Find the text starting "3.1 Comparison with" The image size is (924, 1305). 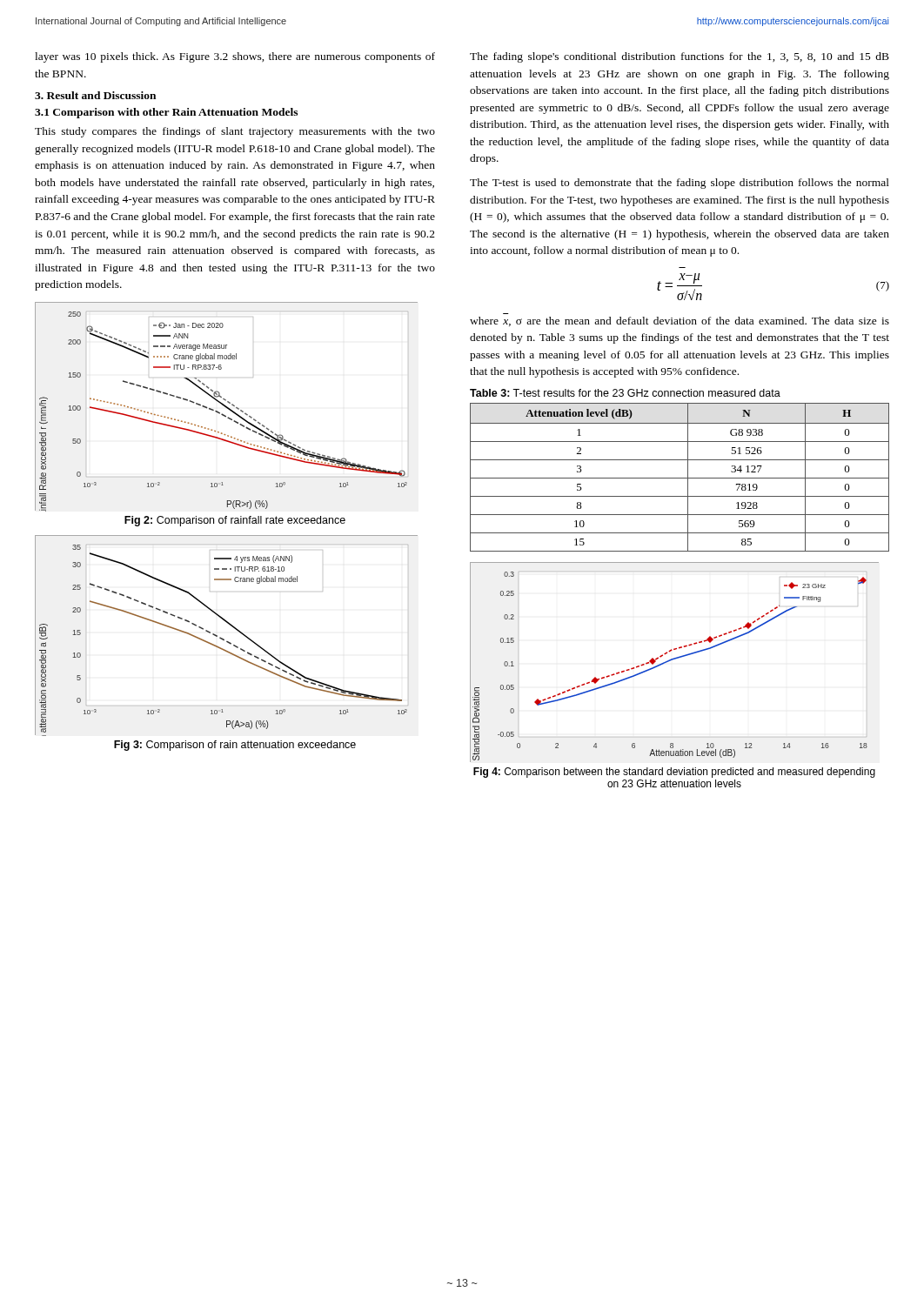point(166,112)
